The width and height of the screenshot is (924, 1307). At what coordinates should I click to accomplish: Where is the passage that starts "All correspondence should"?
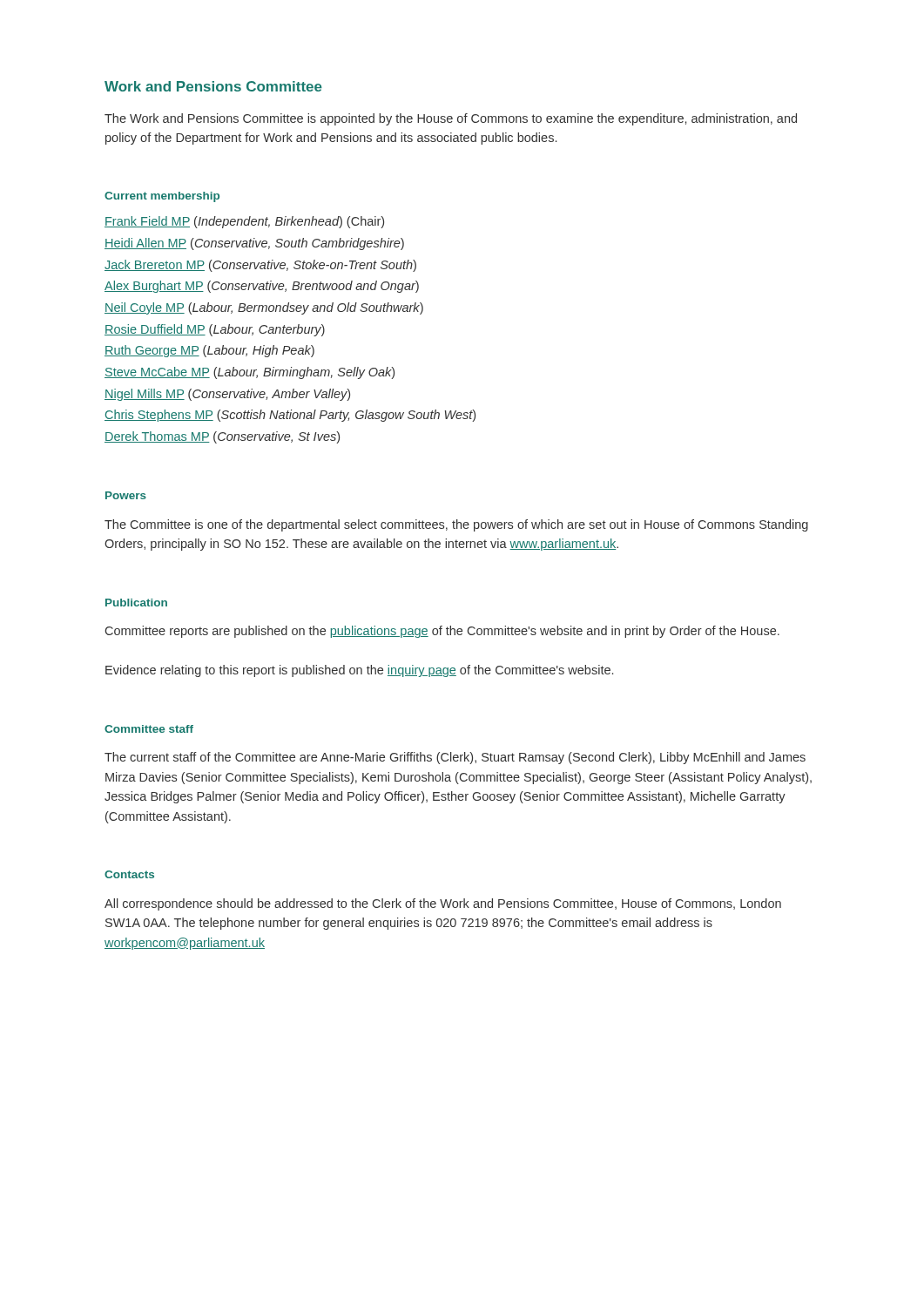point(462,923)
